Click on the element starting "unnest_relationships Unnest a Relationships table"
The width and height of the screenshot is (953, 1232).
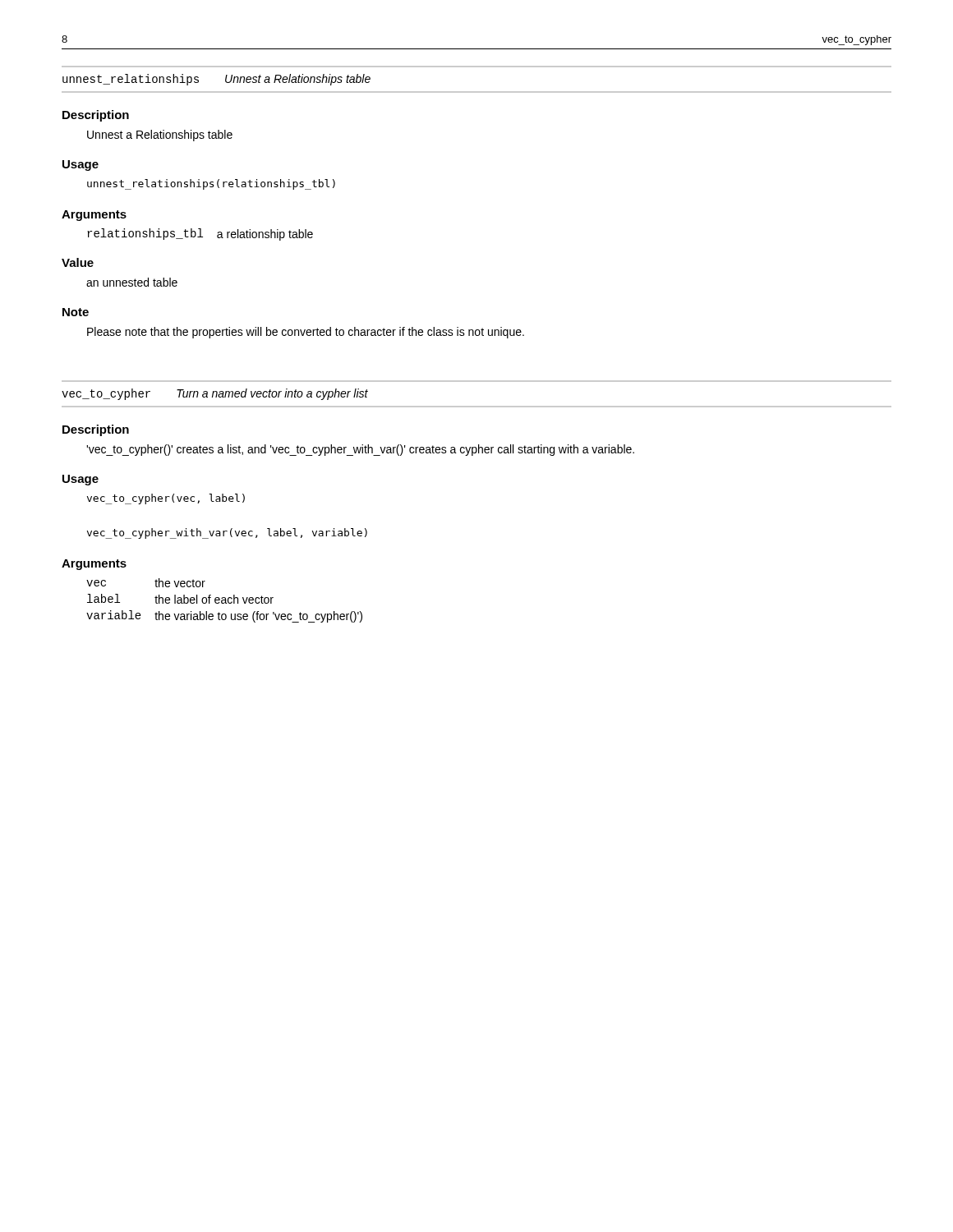click(216, 79)
